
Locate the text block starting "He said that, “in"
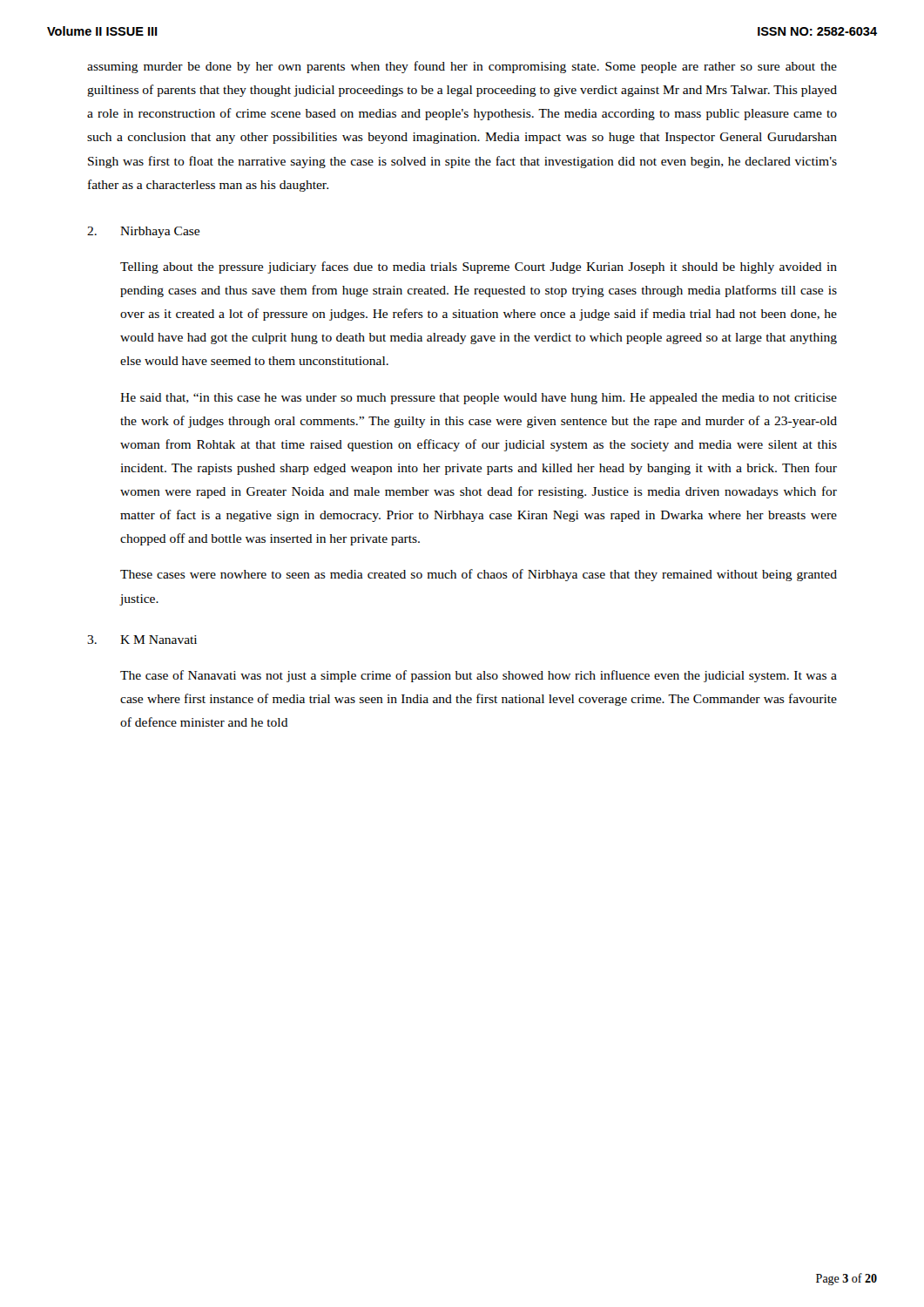click(x=479, y=467)
